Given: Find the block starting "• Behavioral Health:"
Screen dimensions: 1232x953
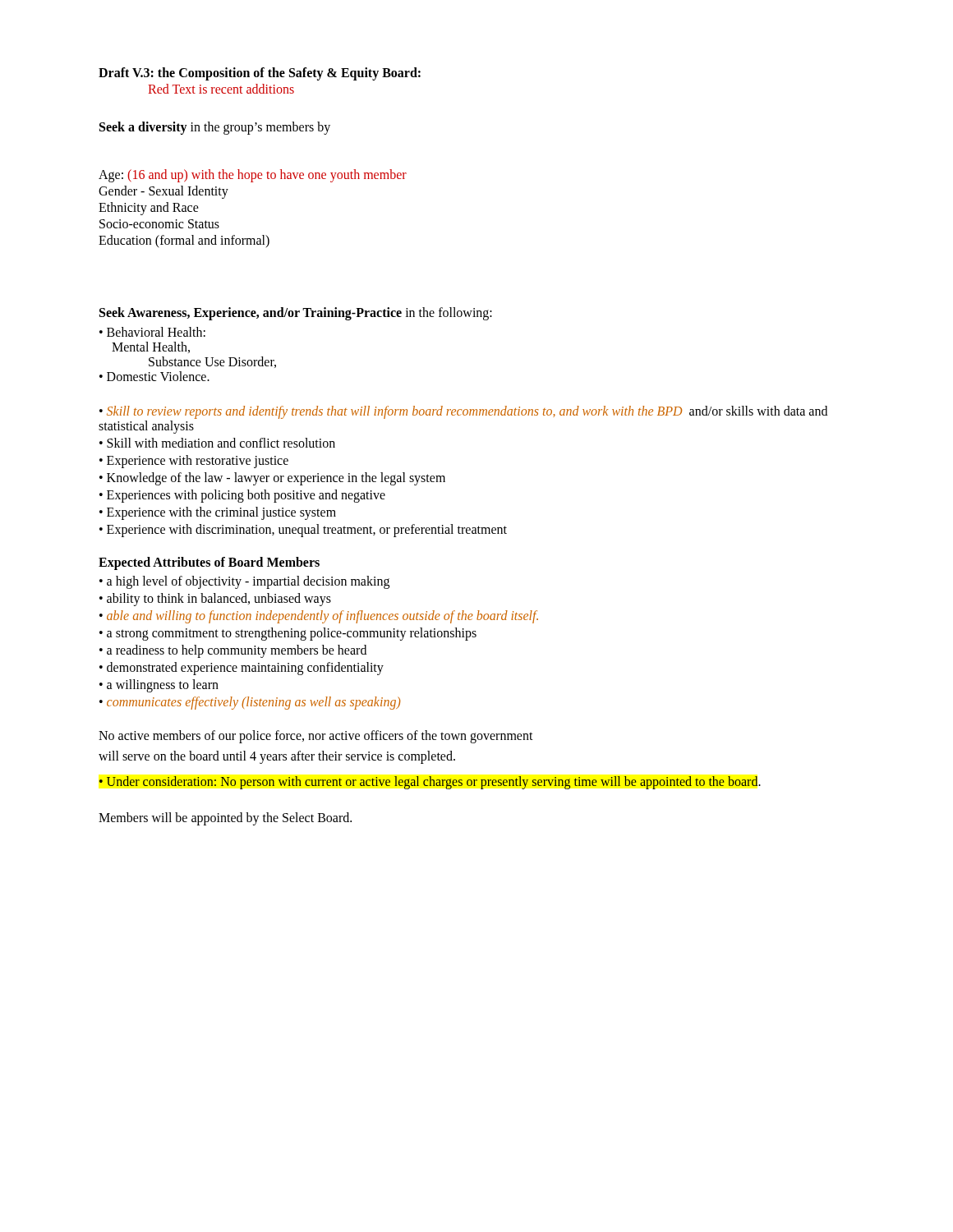Looking at the screenshot, I should (152, 332).
